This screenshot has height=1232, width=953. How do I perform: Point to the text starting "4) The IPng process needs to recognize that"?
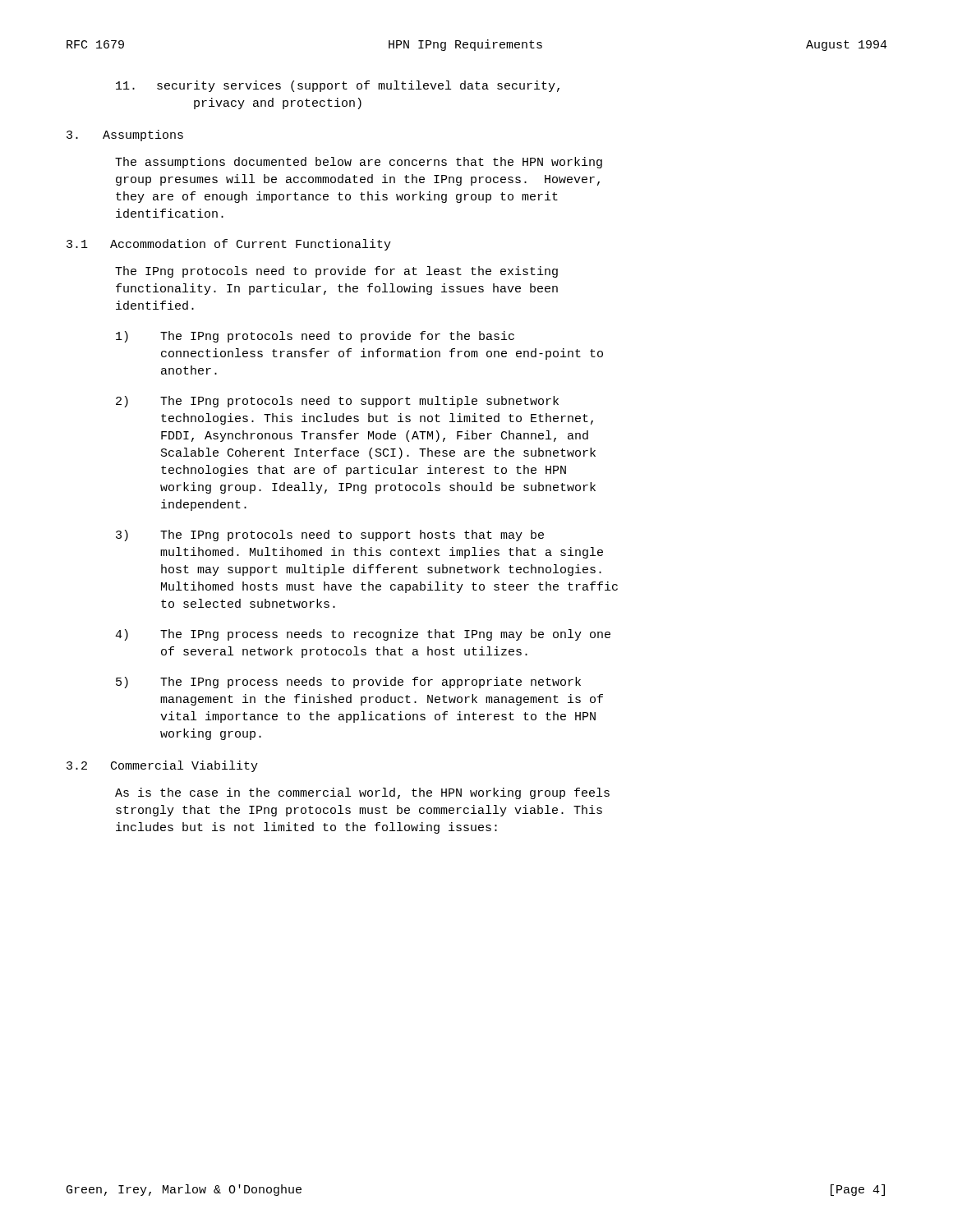tap(501, 644)
